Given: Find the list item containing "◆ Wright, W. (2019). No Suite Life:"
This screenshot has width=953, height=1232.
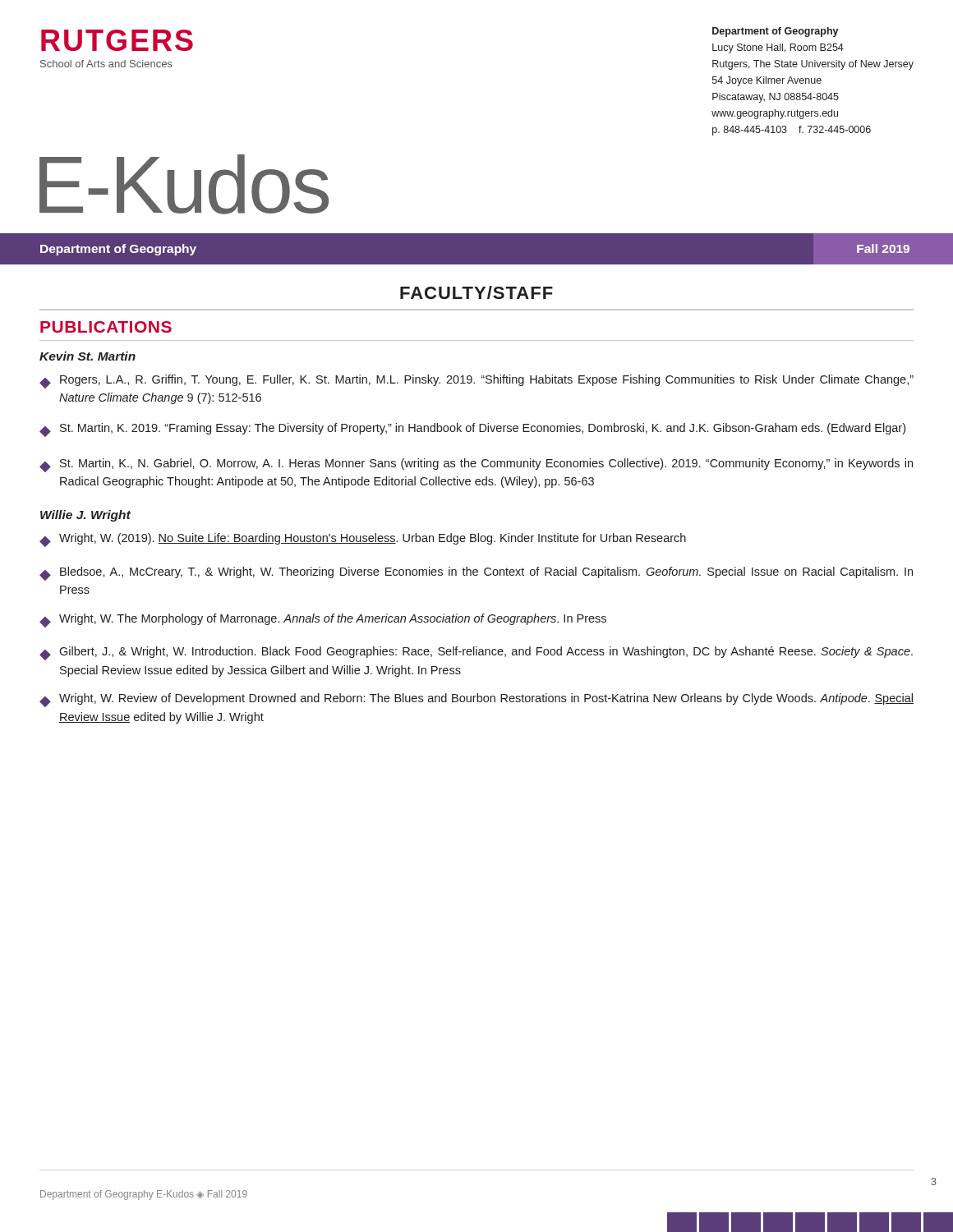Looking at the screenshot, I should pos(363,541).
